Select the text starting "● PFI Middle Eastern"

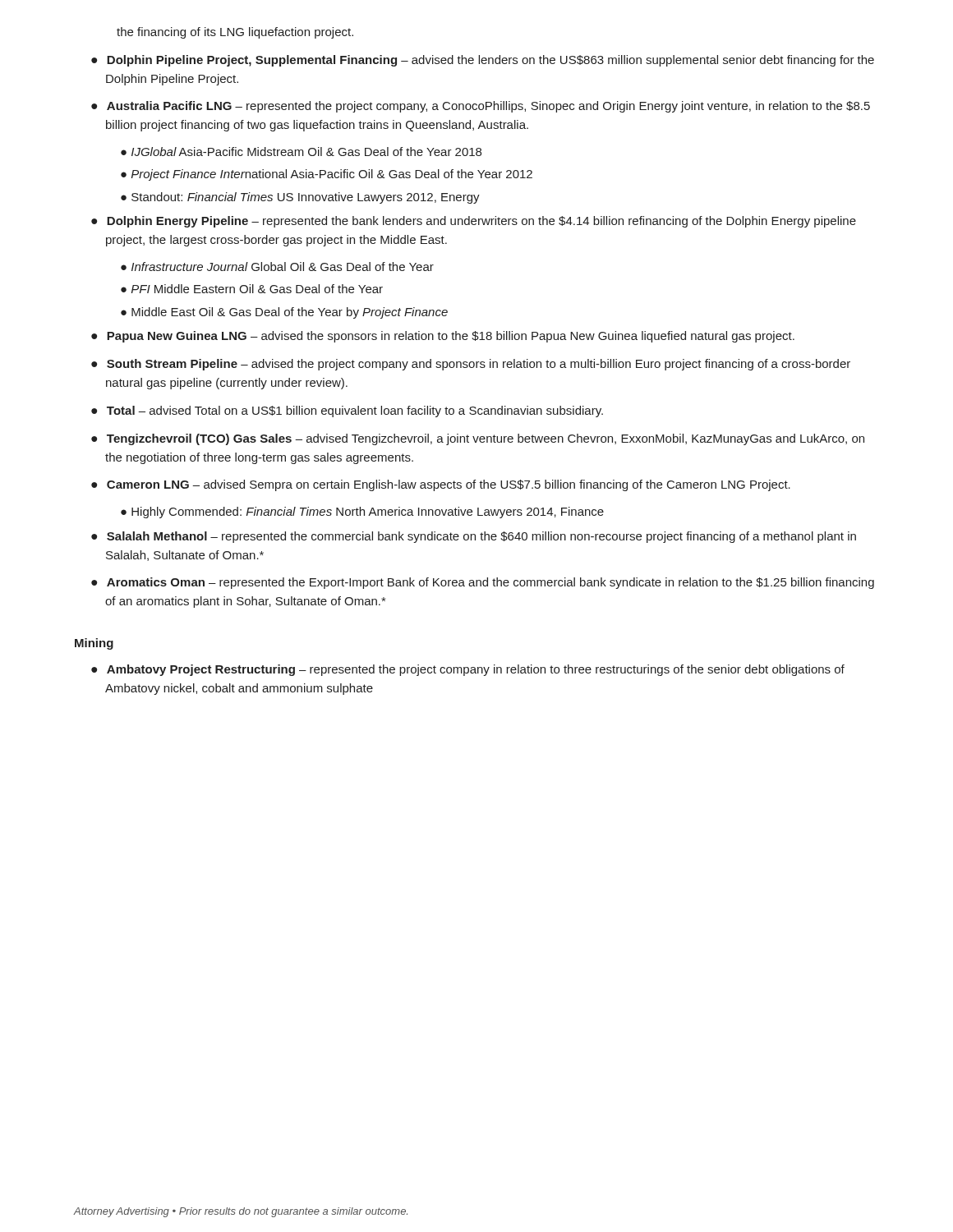pos(251,289)
